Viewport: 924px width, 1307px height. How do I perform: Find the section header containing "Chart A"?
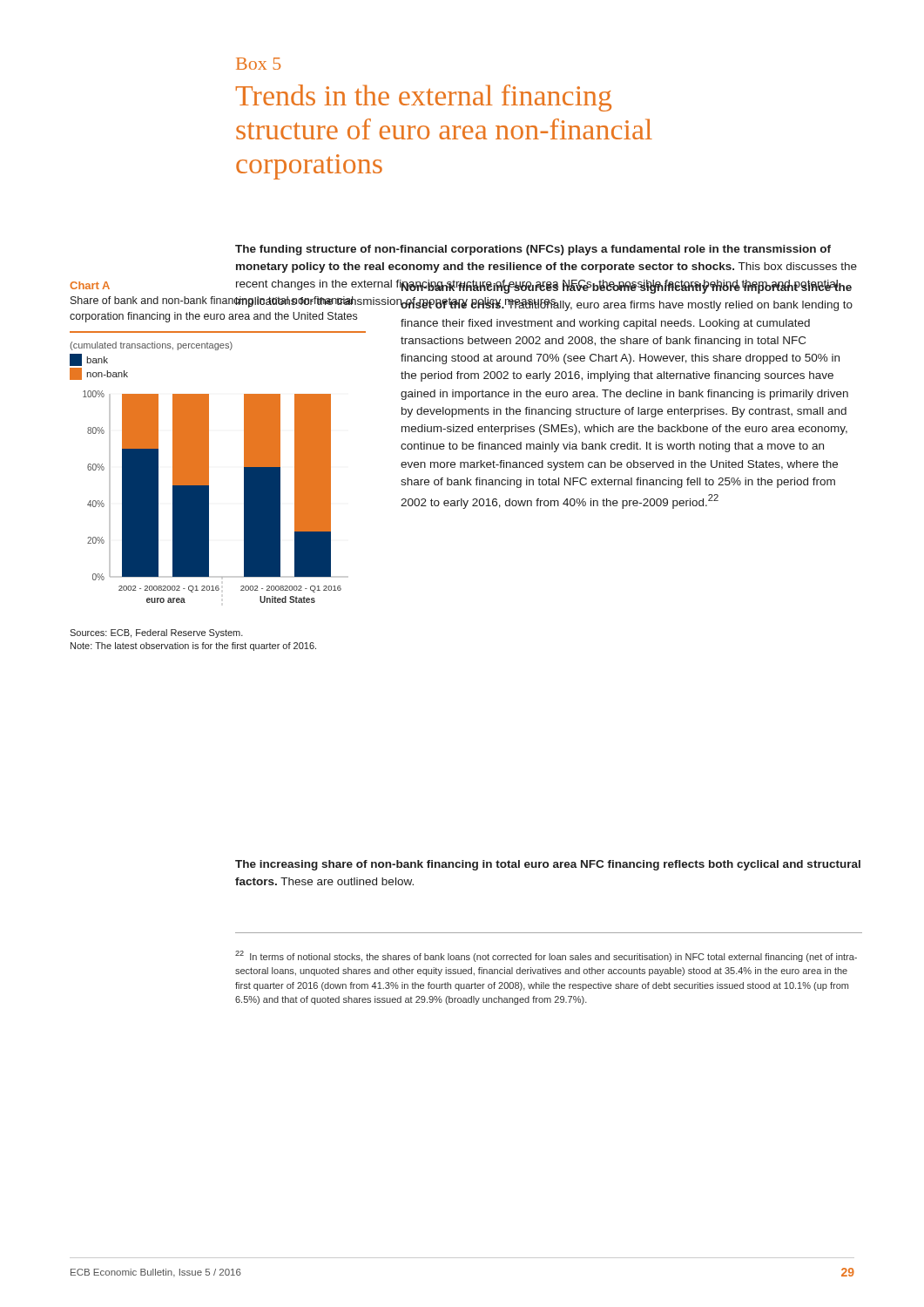90,285
